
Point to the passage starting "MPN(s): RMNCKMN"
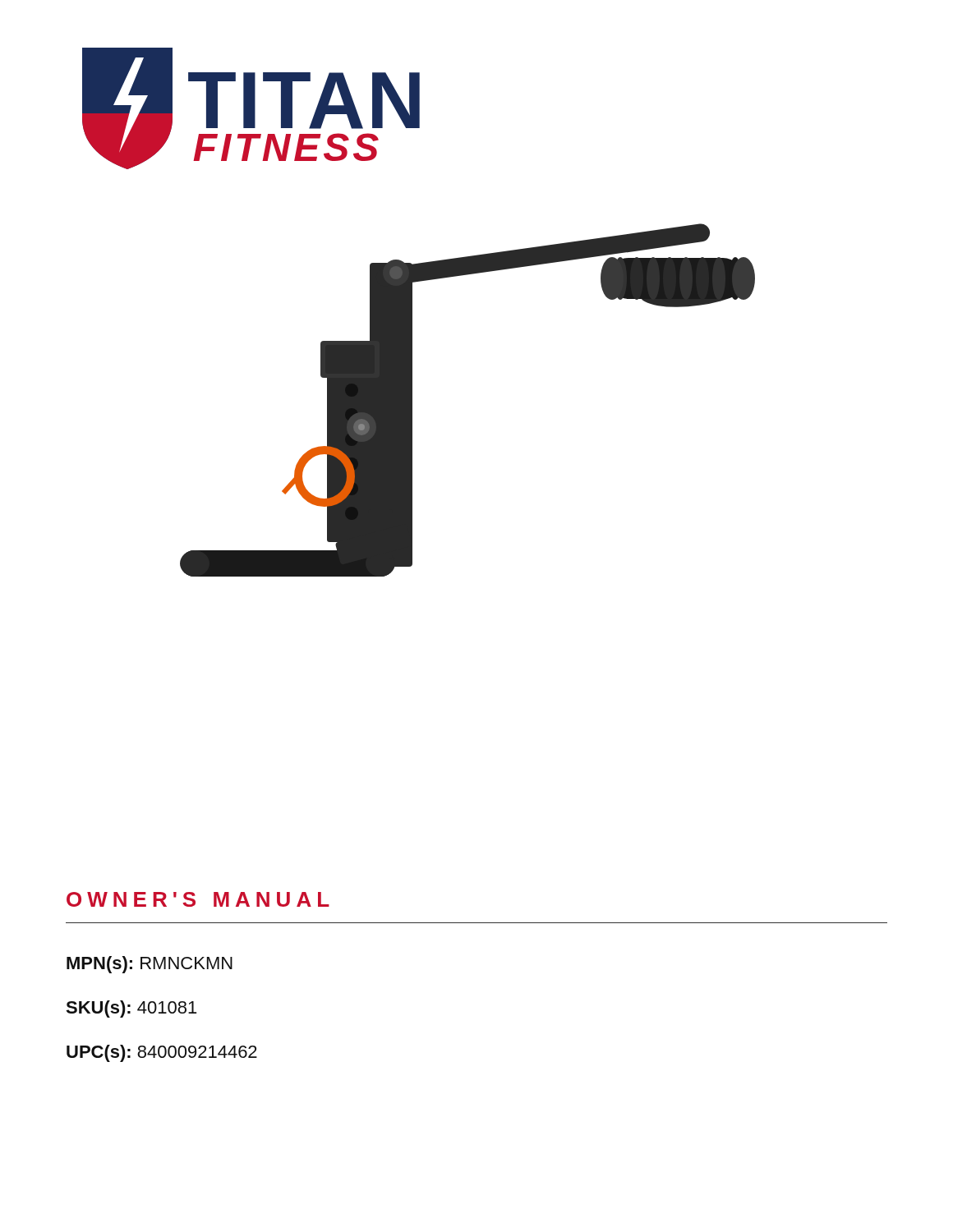tap(150, 963)
